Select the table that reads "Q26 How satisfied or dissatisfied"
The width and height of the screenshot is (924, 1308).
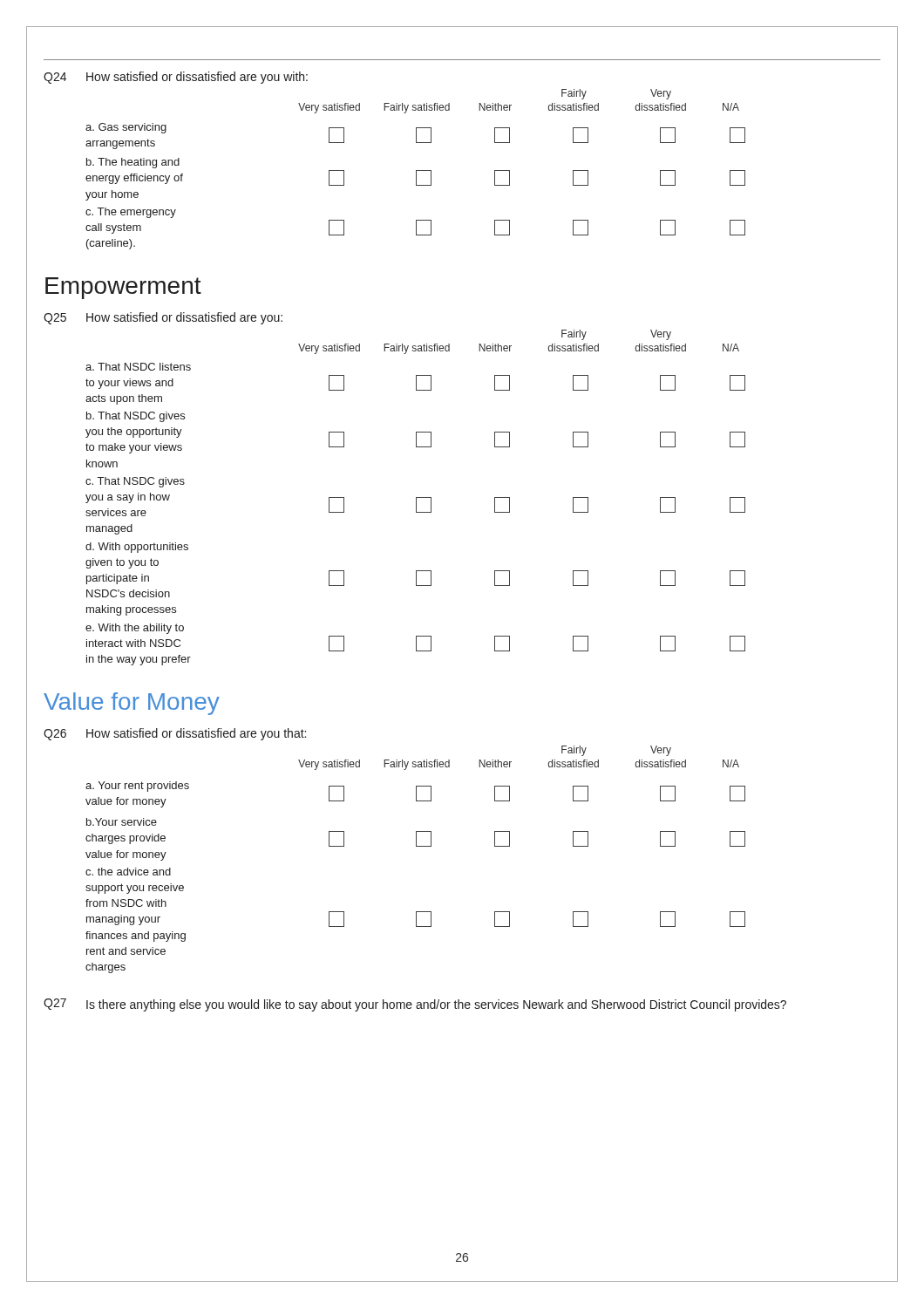point(462,852)
